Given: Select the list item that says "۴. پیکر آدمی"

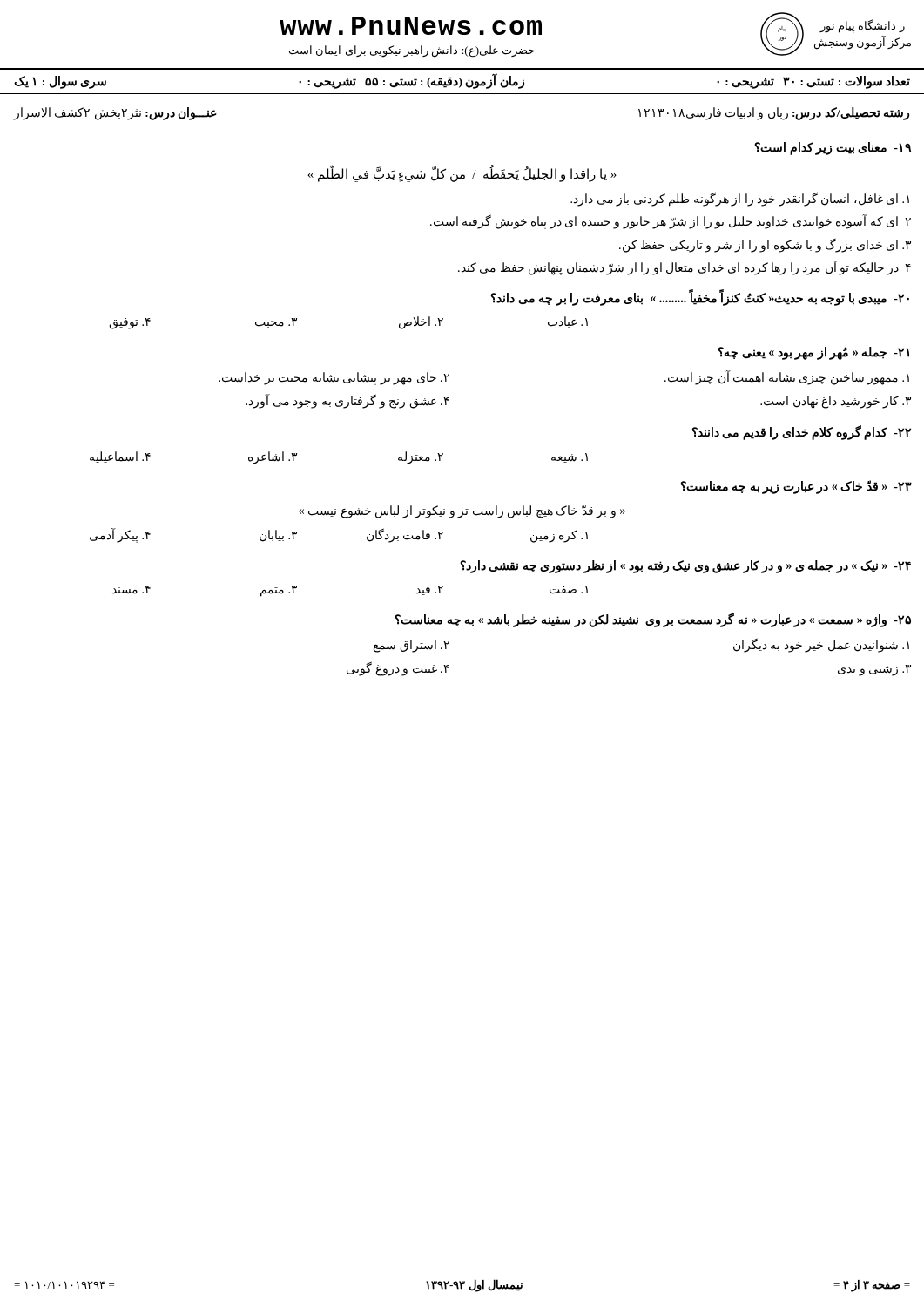Looking at the screenshot, I should click(x=120, y=536).
